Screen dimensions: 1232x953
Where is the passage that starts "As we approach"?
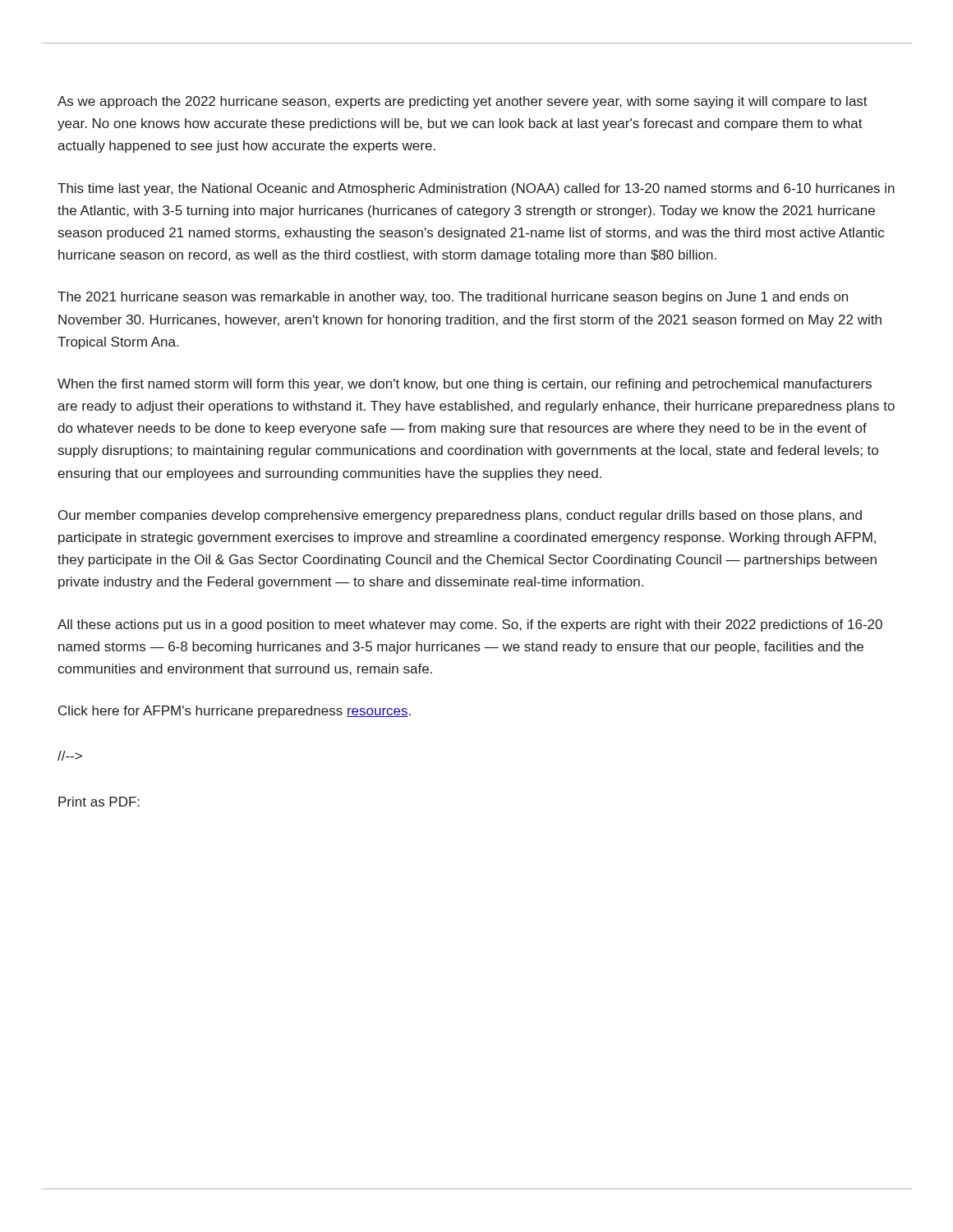coord(462,124)
